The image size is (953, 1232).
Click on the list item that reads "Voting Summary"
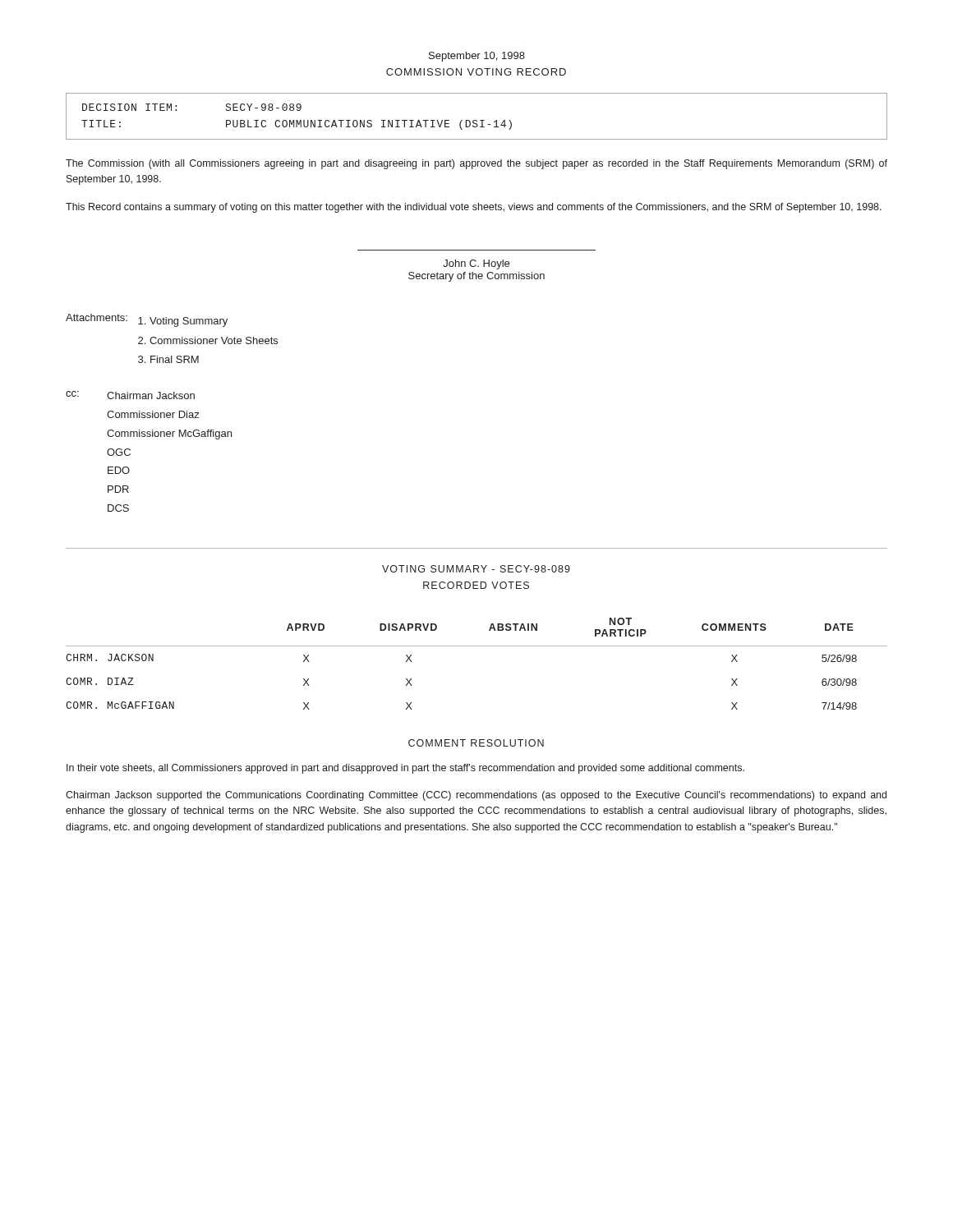coord(183,321)
